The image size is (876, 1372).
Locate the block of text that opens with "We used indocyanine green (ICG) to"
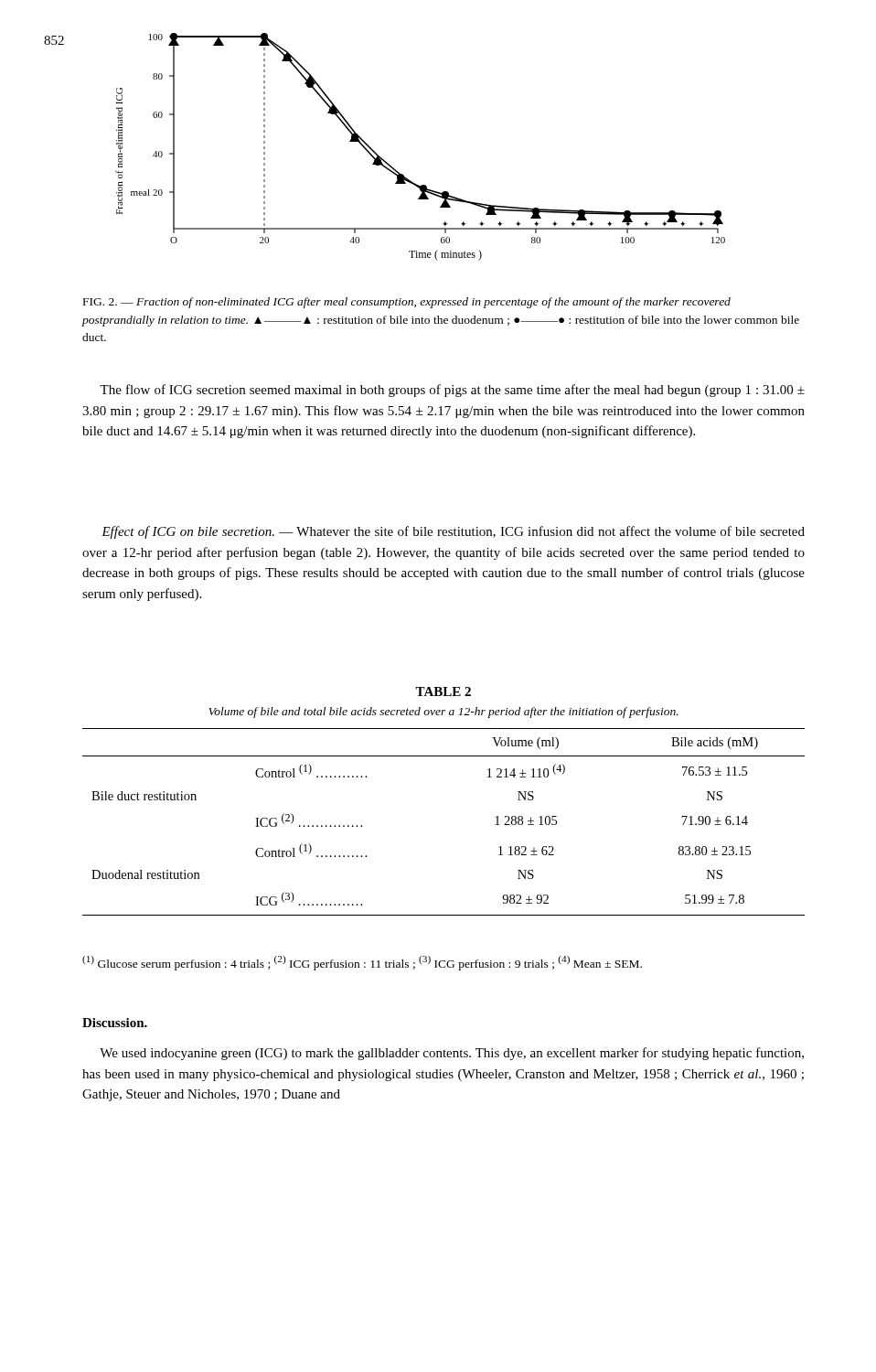[443, 1073]
